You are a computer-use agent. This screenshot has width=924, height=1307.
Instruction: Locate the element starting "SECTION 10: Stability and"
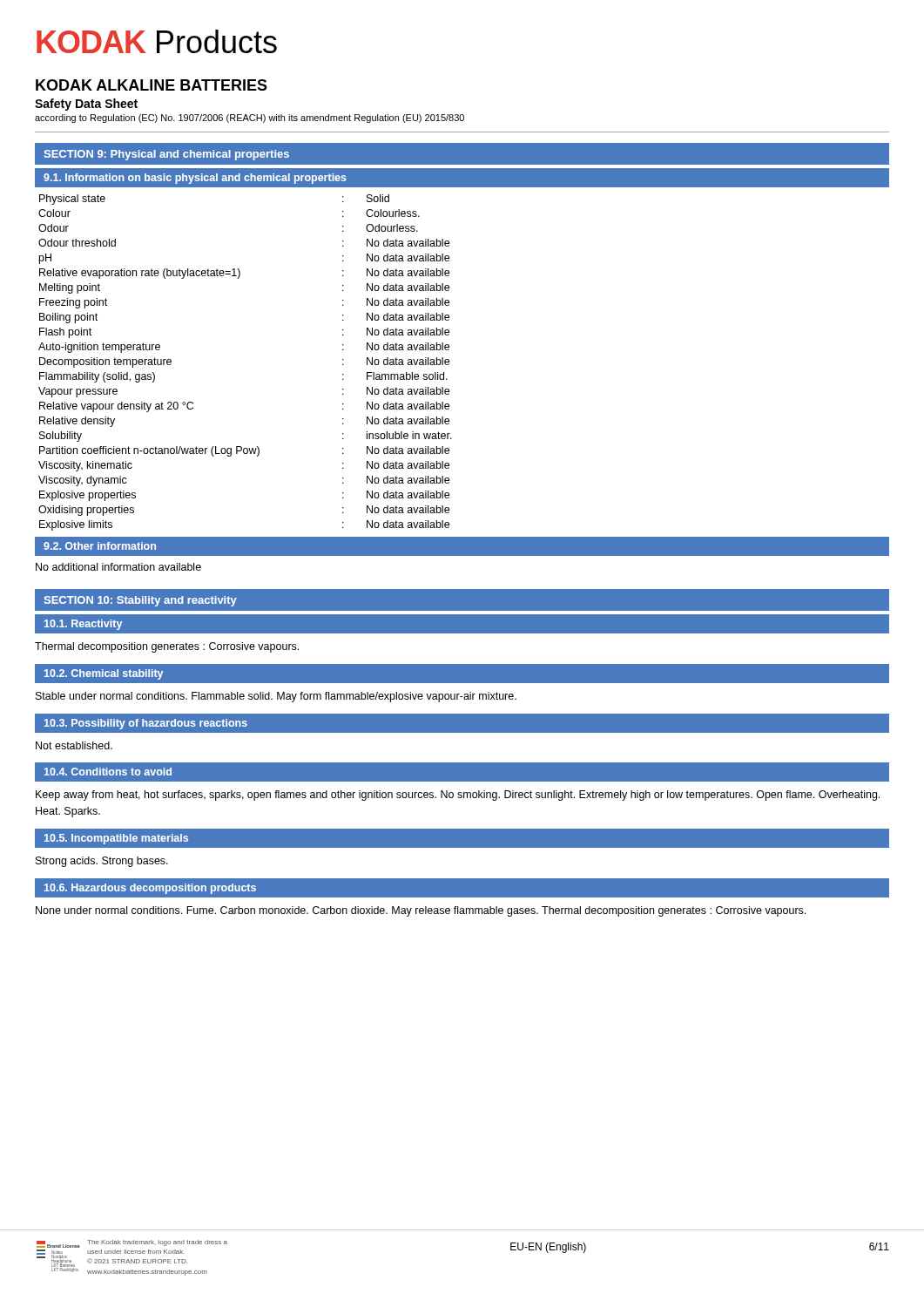(140, 600)
